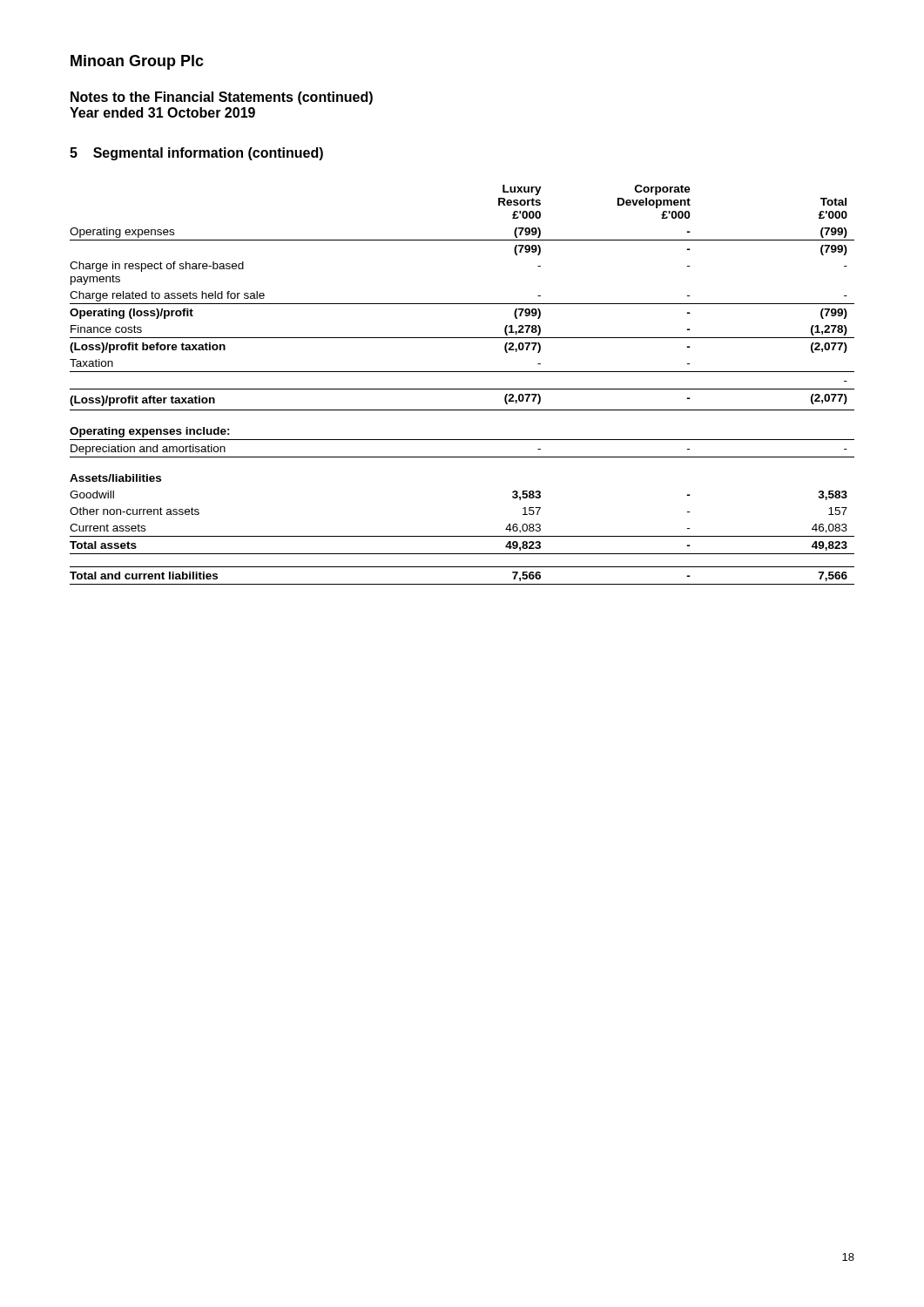Image resolution: width=924 pixels, height=1307 pixels.
Task: Where does it say "5 Segmental information (continued)"?
Action: [x=197, y=153]
